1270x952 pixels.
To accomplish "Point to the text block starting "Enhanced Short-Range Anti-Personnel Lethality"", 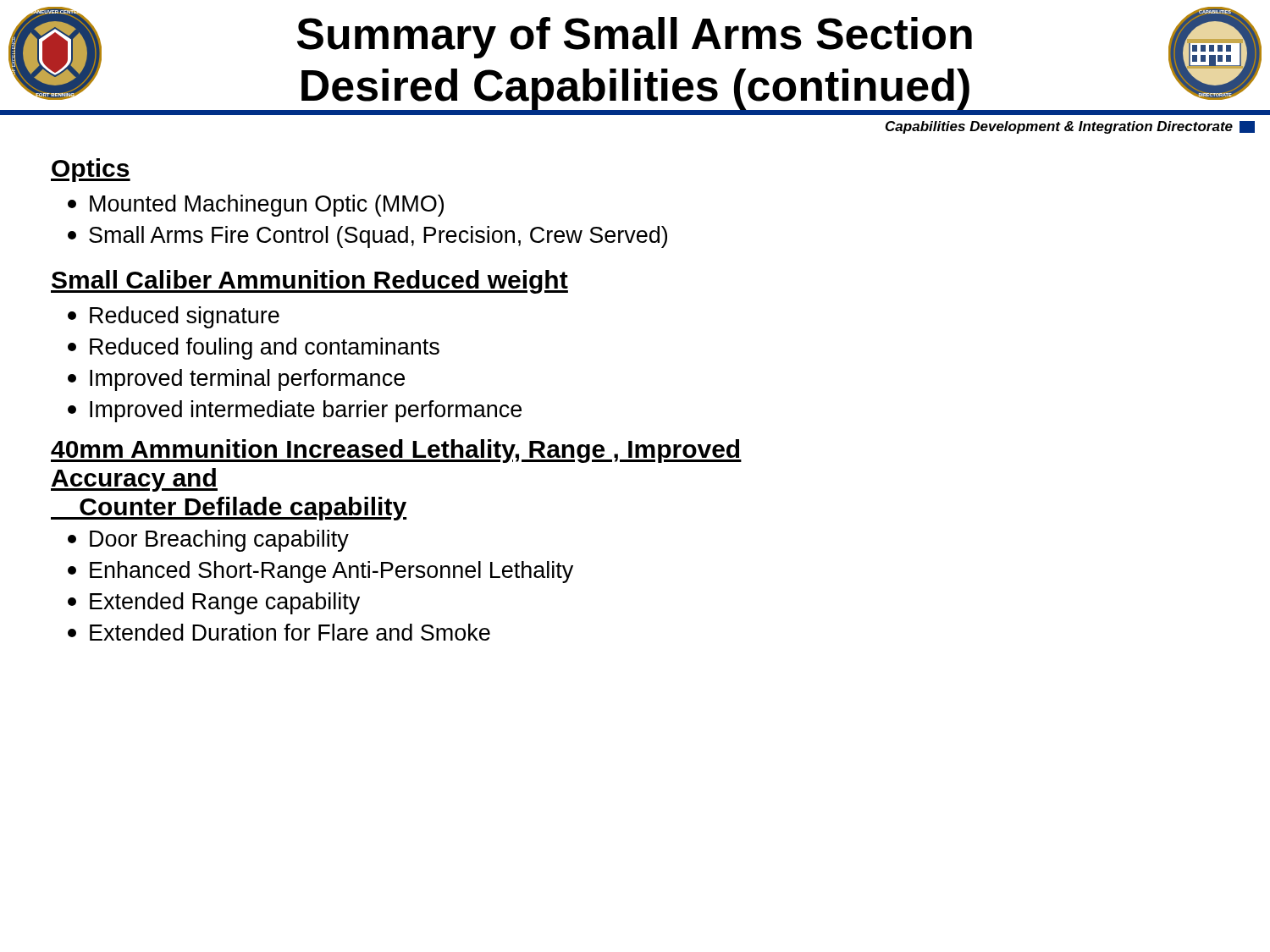I will 321,571.
